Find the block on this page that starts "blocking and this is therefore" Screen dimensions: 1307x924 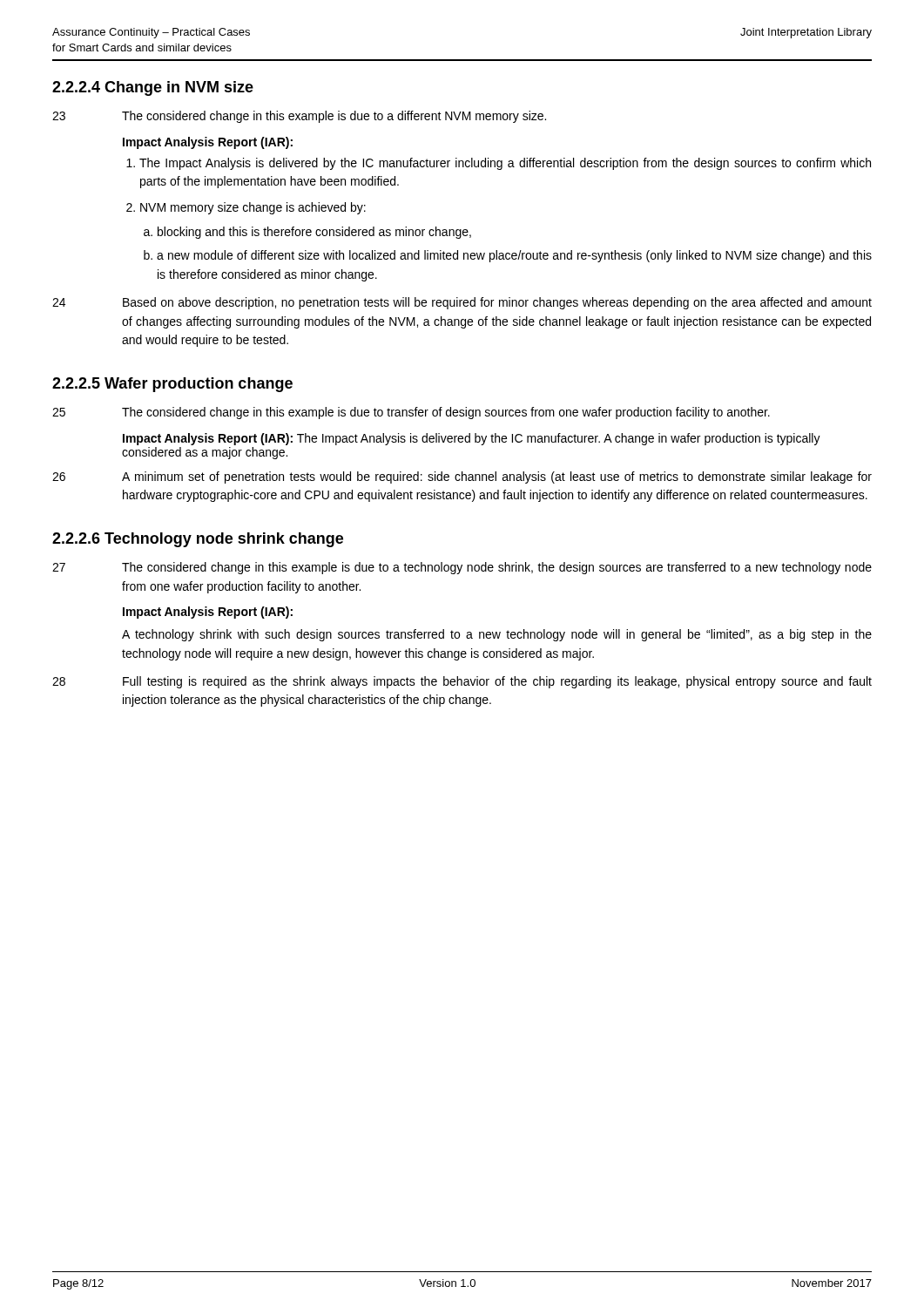(314, 232)
